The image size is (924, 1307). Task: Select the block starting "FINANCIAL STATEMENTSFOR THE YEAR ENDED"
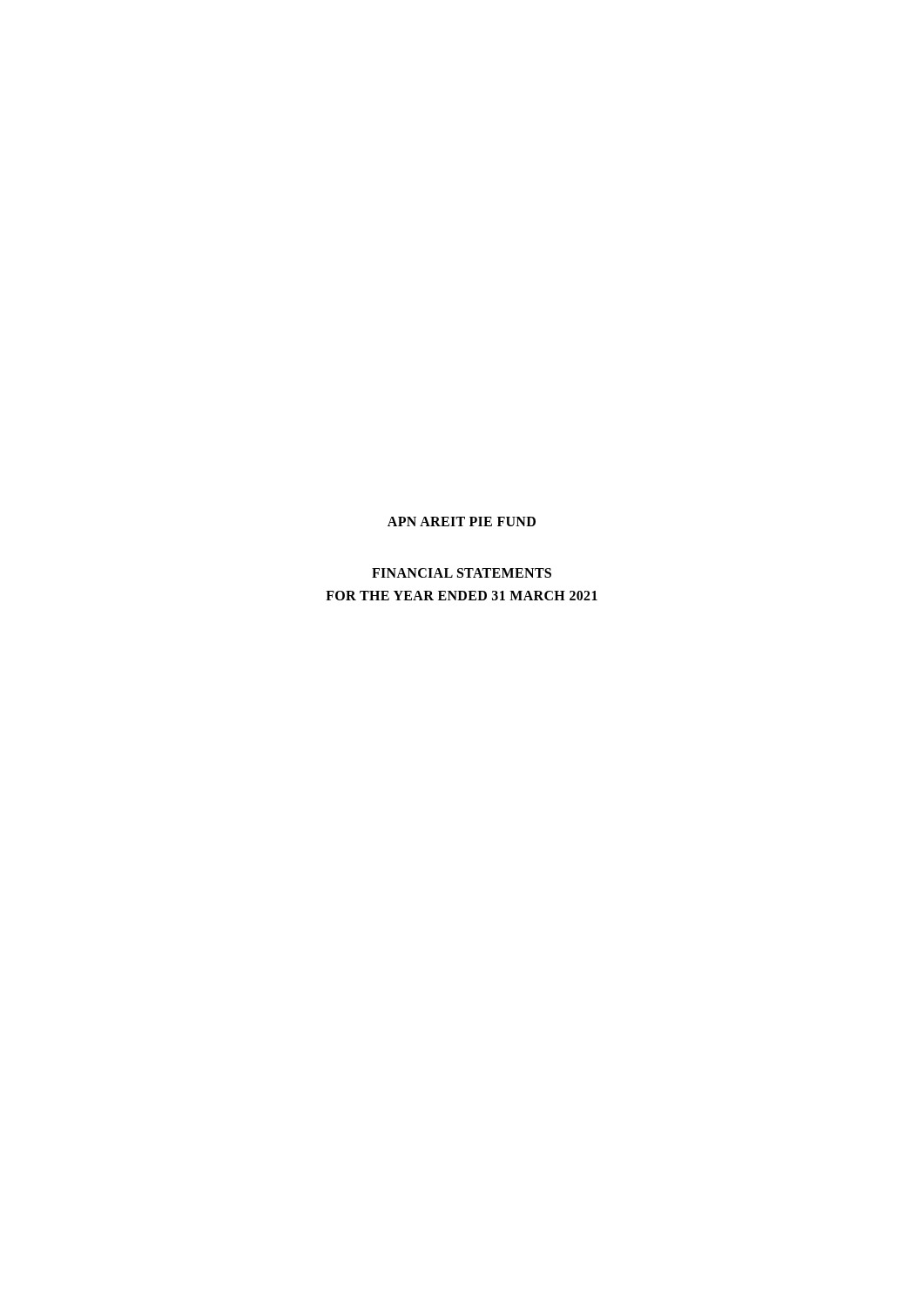tap(462, 584)
